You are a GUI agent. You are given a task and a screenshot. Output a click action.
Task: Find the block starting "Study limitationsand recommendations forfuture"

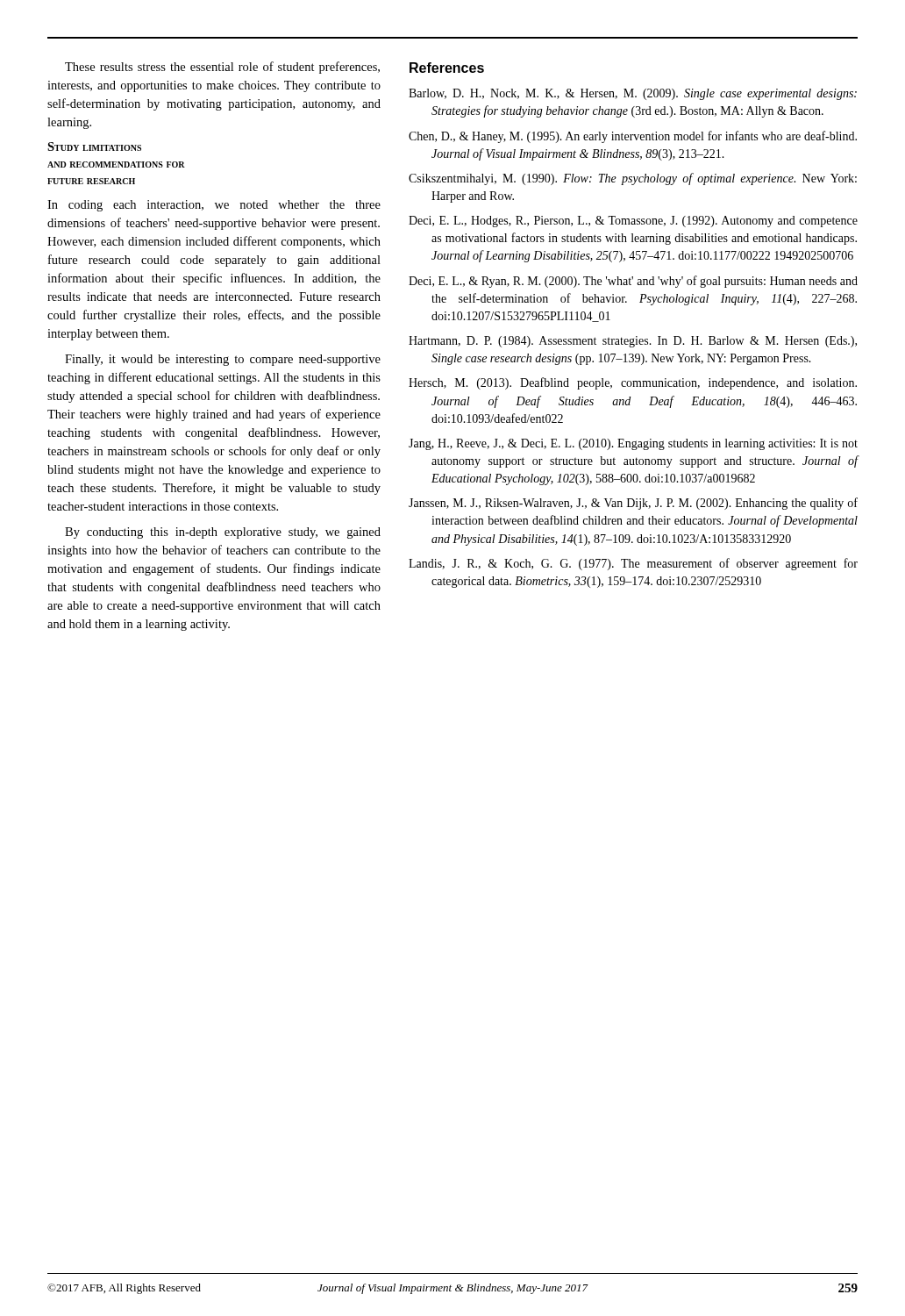click(94, 147)
